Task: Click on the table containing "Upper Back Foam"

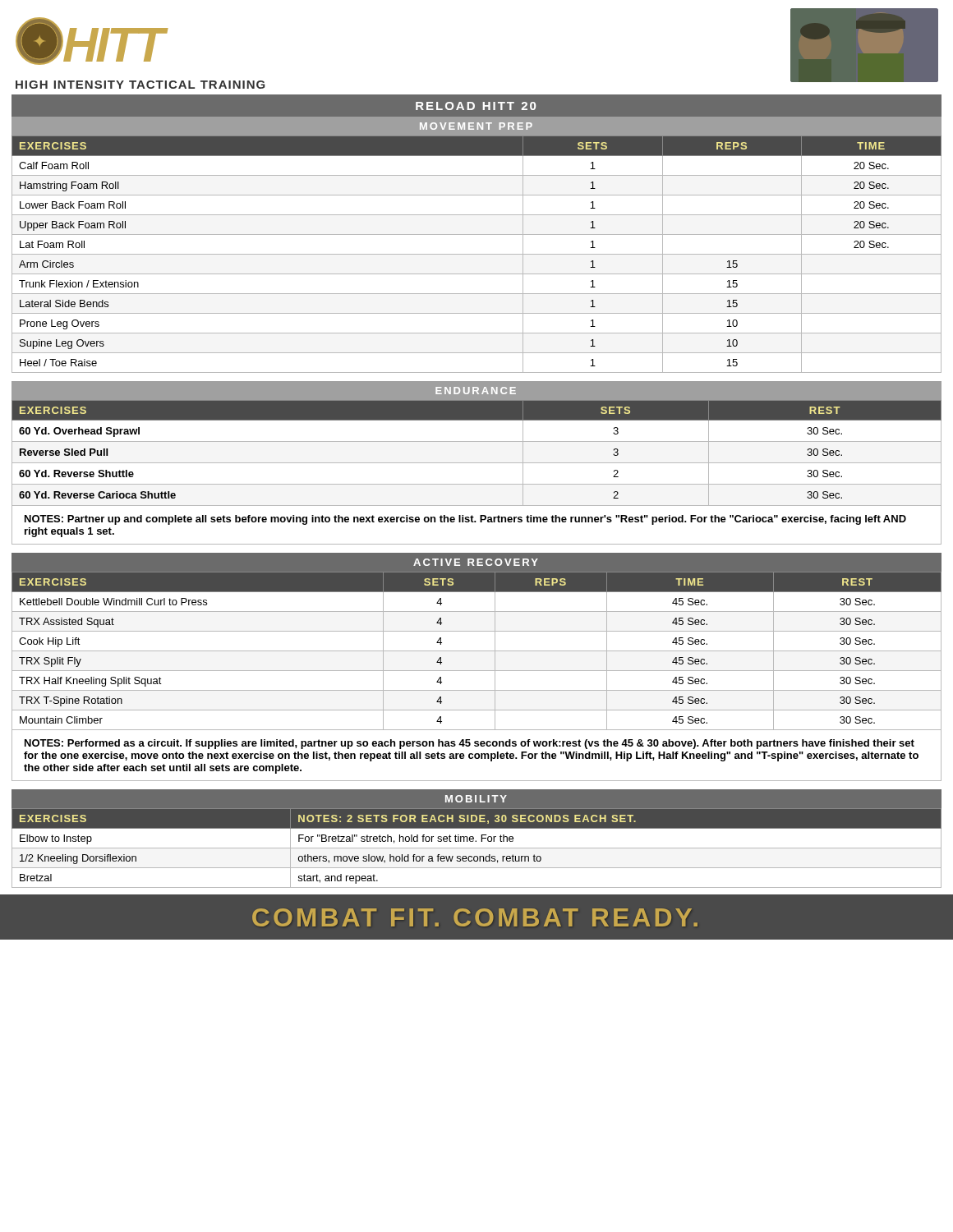Action: tap(476, 254)
